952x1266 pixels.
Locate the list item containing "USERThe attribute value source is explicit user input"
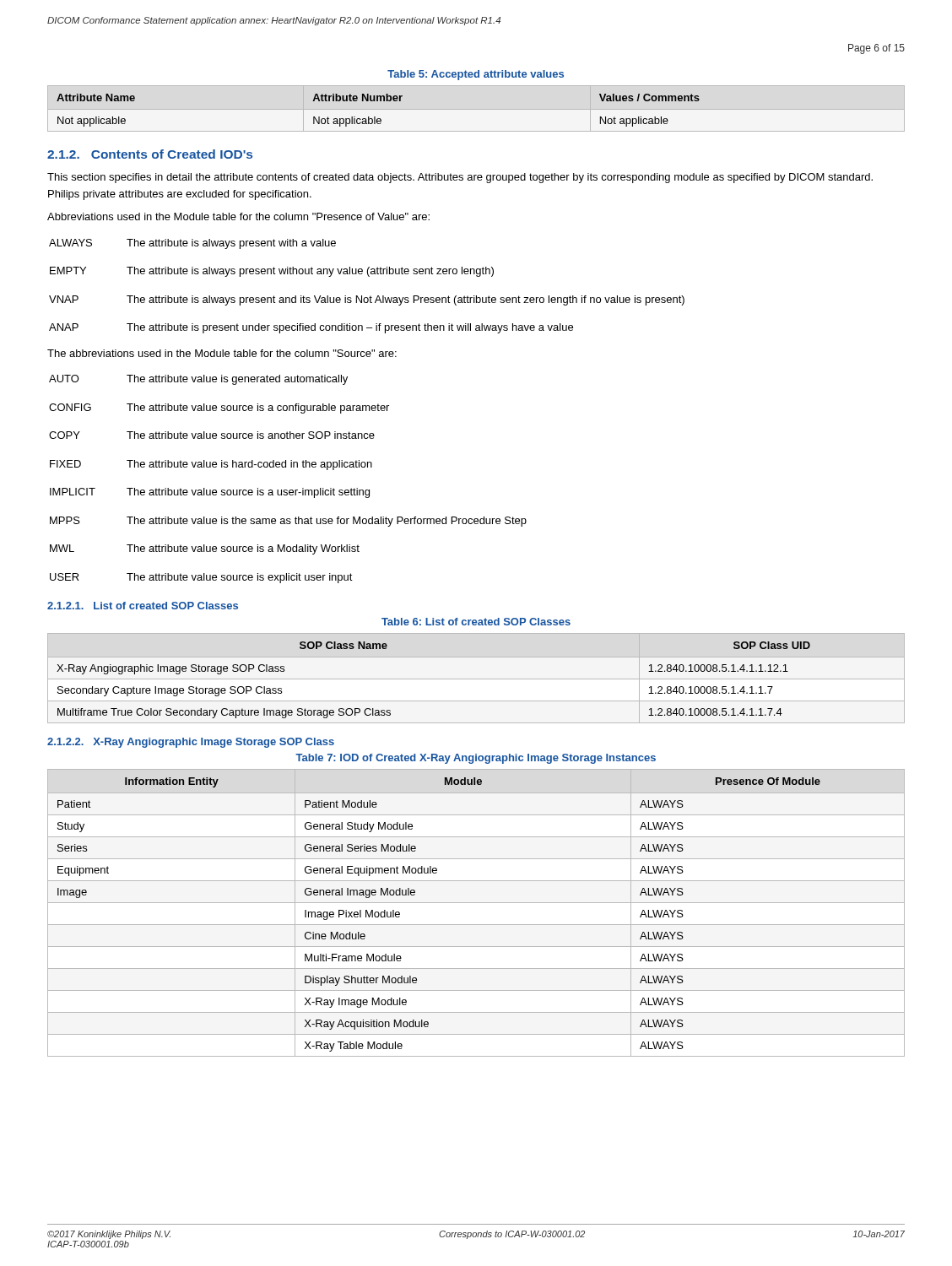click(201, 578)
